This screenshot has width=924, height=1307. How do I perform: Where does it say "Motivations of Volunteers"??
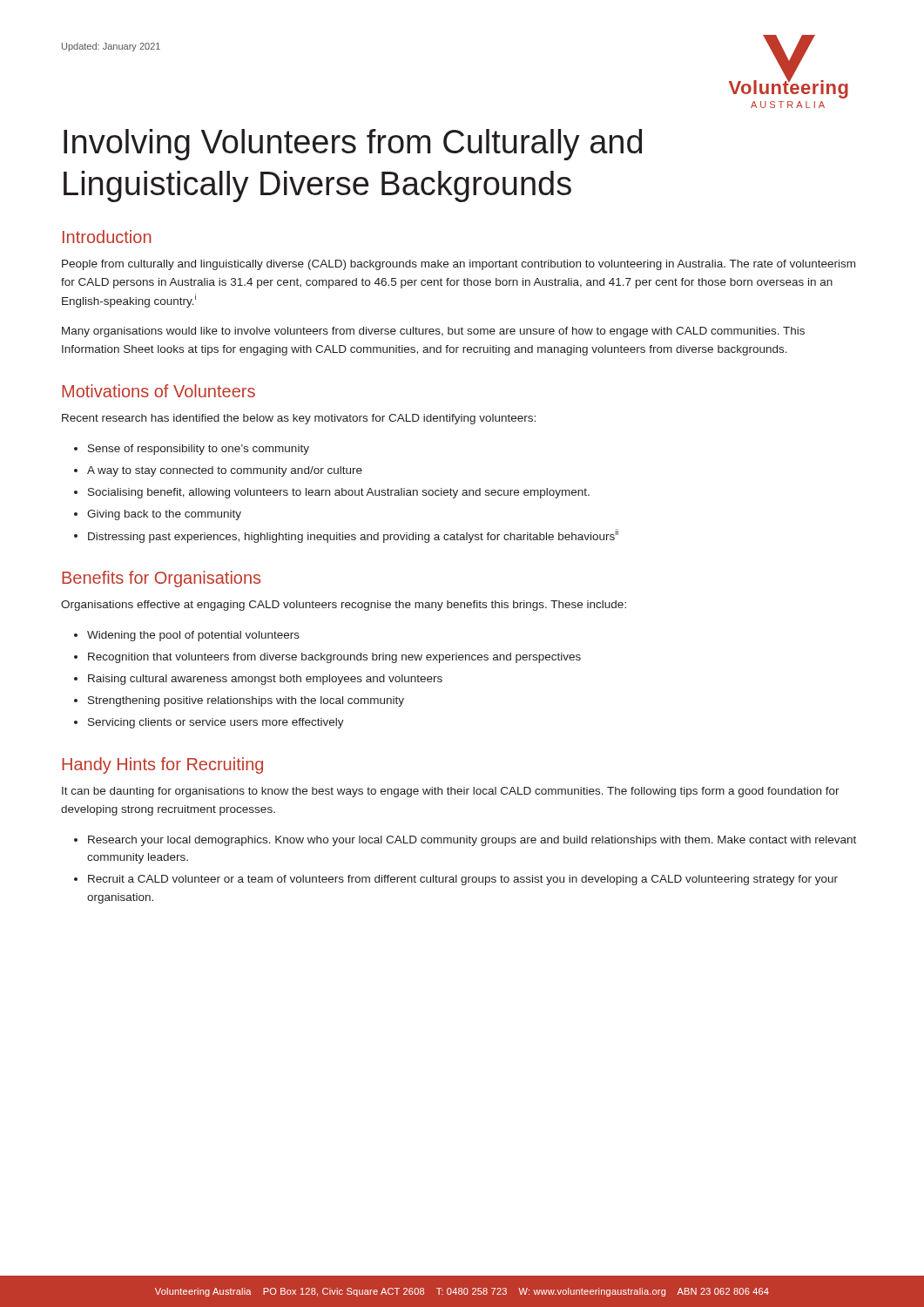[x=158, y=391]
